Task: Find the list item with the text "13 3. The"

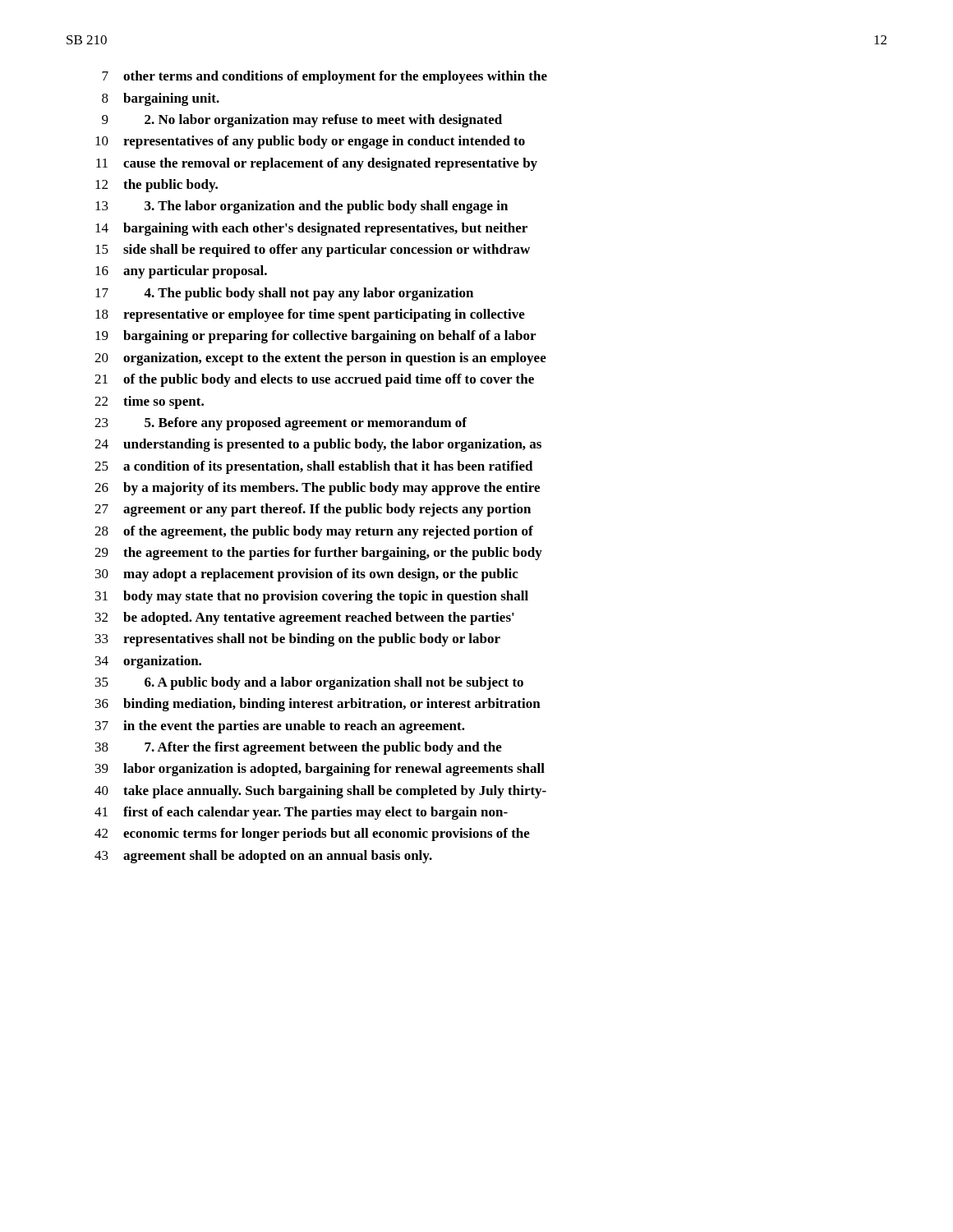Action: click(476, 239)
